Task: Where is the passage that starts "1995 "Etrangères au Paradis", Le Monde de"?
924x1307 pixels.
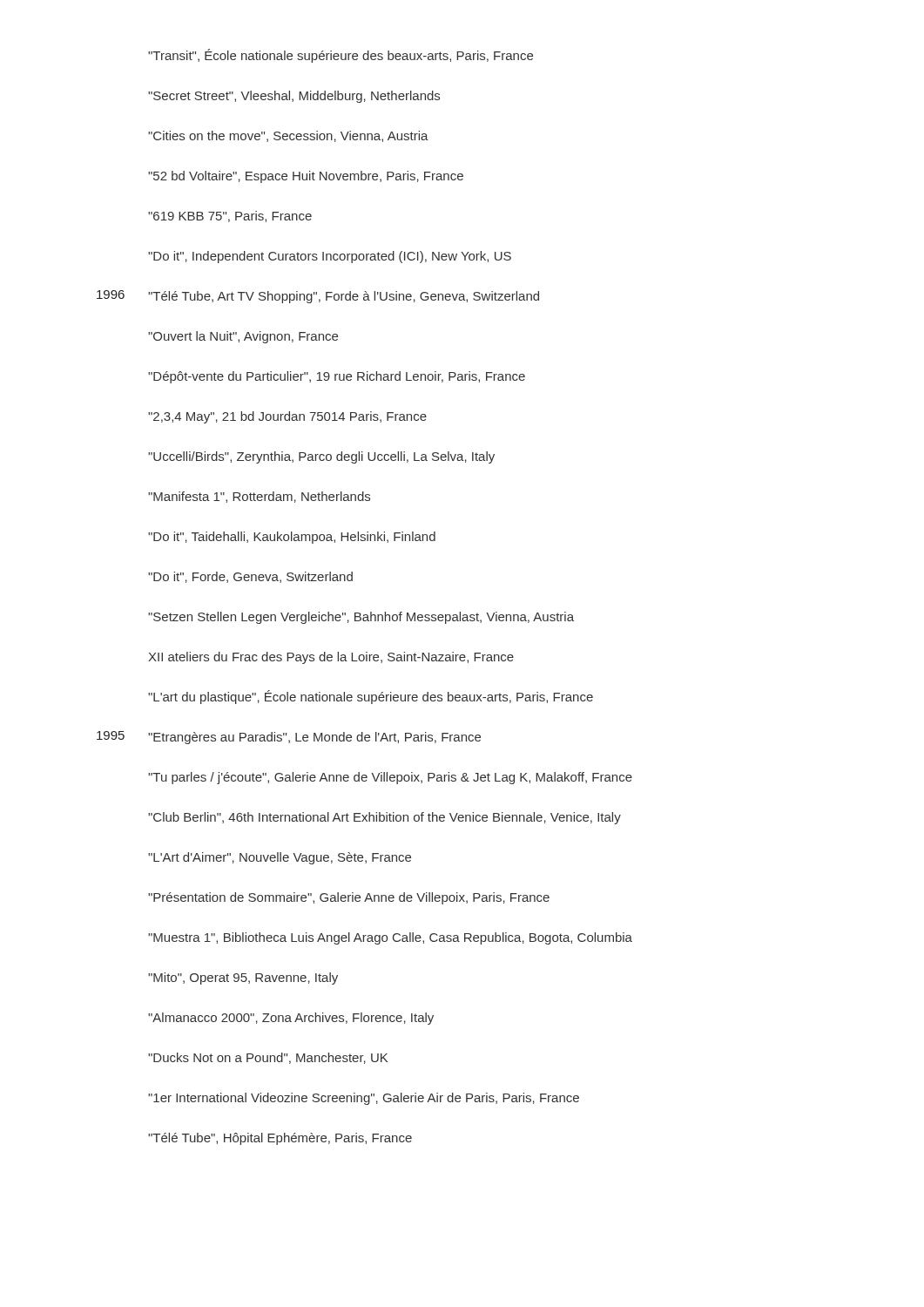Action: coord(453,737)
